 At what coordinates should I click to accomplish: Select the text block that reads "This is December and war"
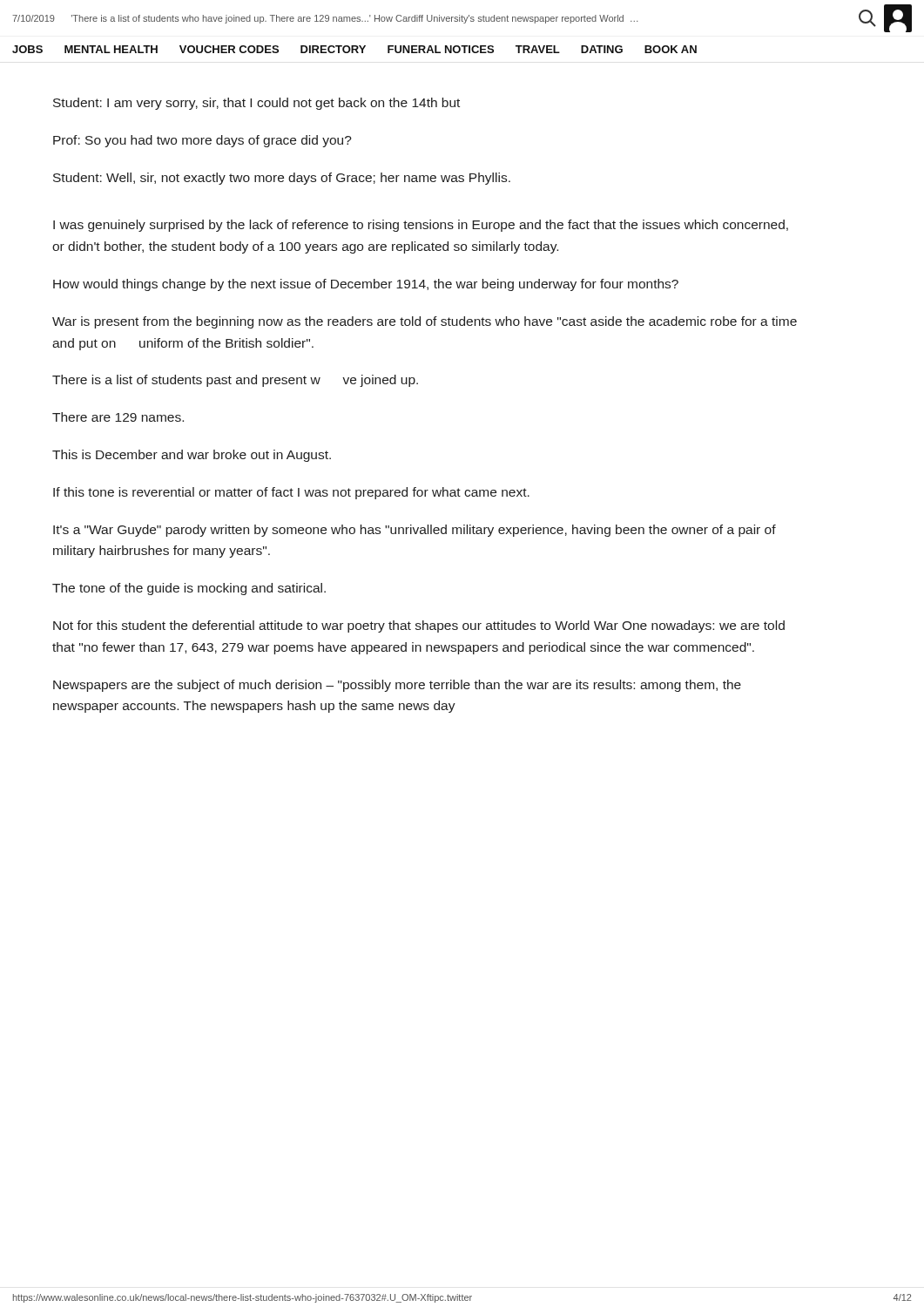[192, 454]
